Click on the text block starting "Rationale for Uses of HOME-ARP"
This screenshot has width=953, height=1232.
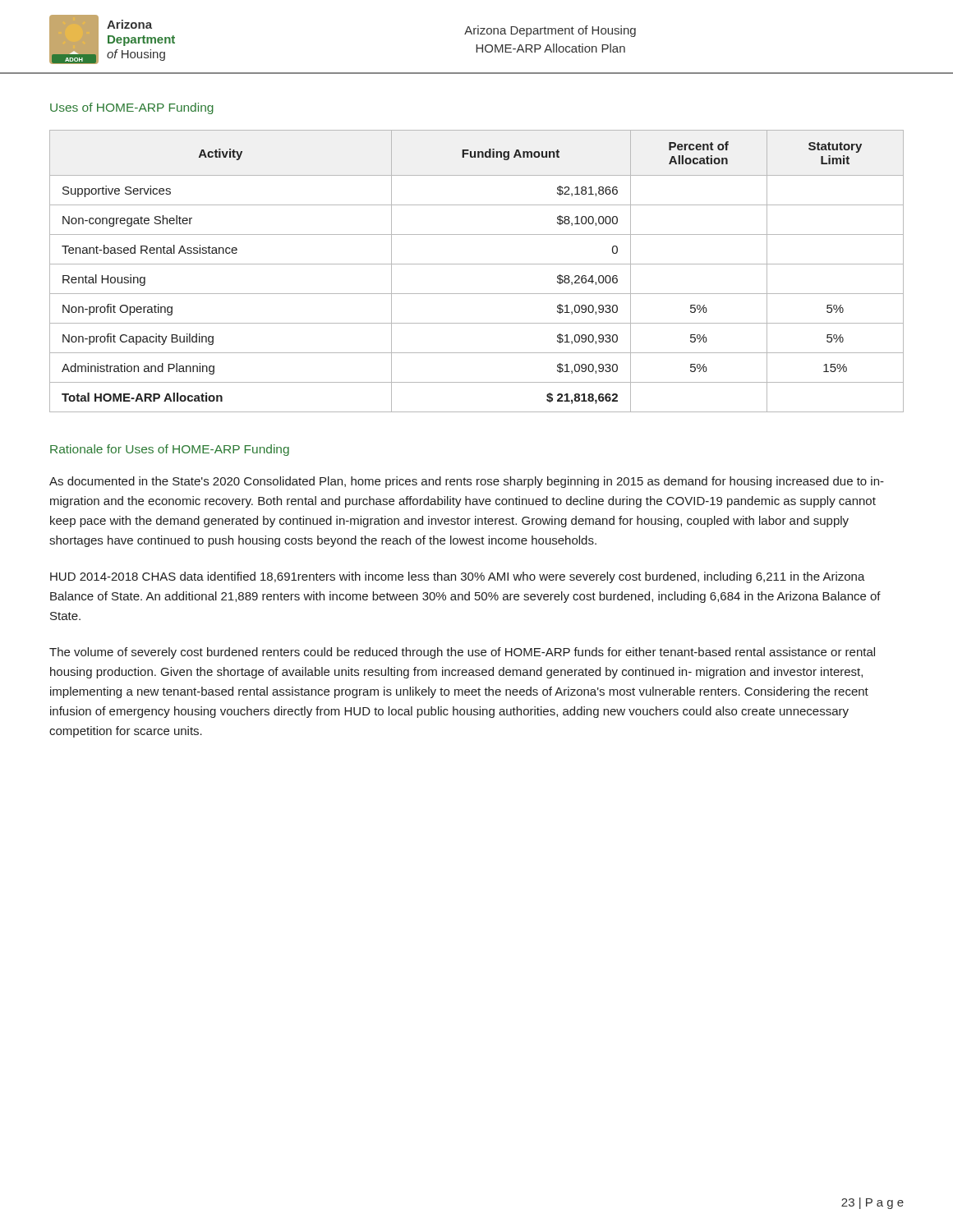click(169, 449)
